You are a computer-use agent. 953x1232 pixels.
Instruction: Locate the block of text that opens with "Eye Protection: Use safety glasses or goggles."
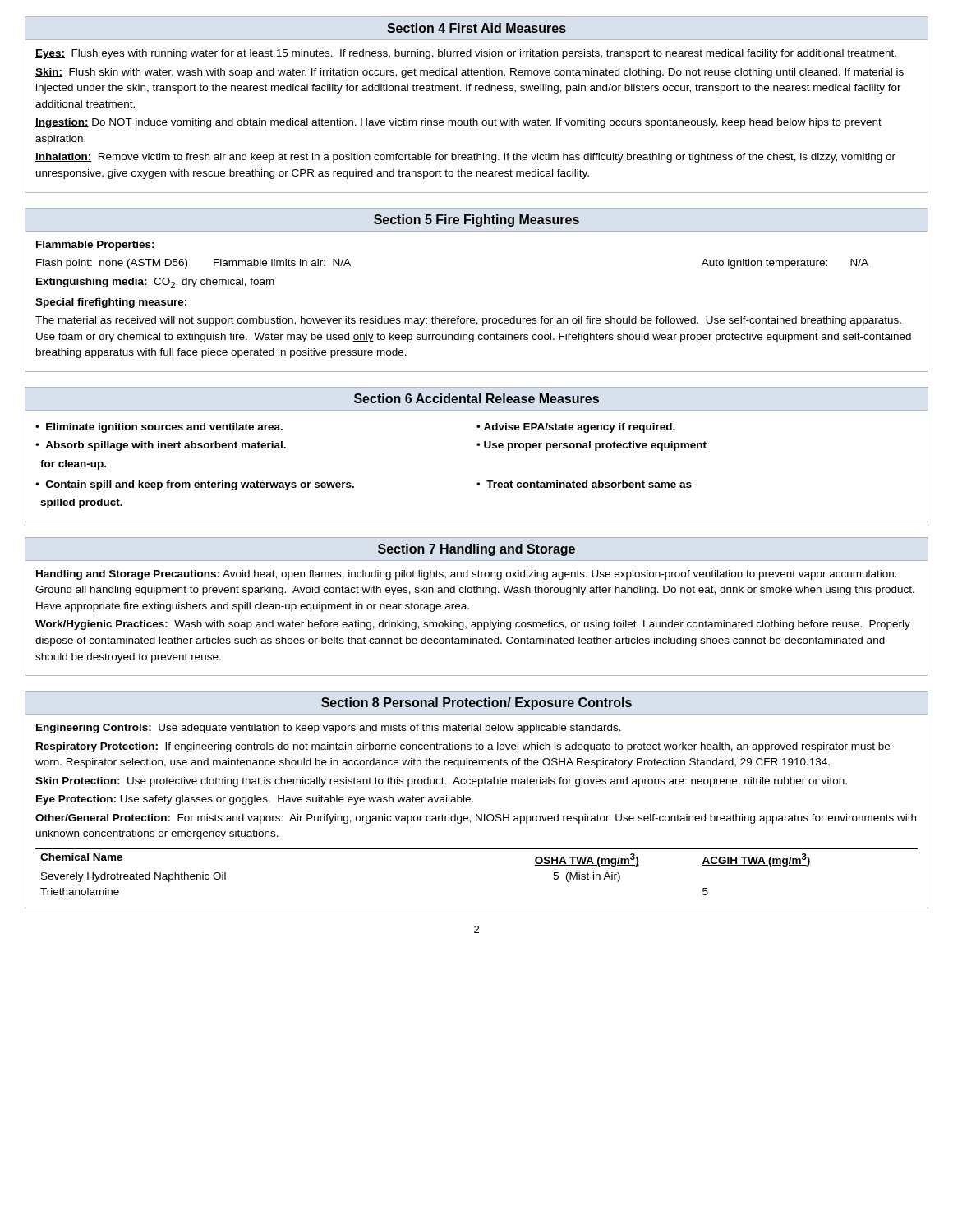(255, 799)
